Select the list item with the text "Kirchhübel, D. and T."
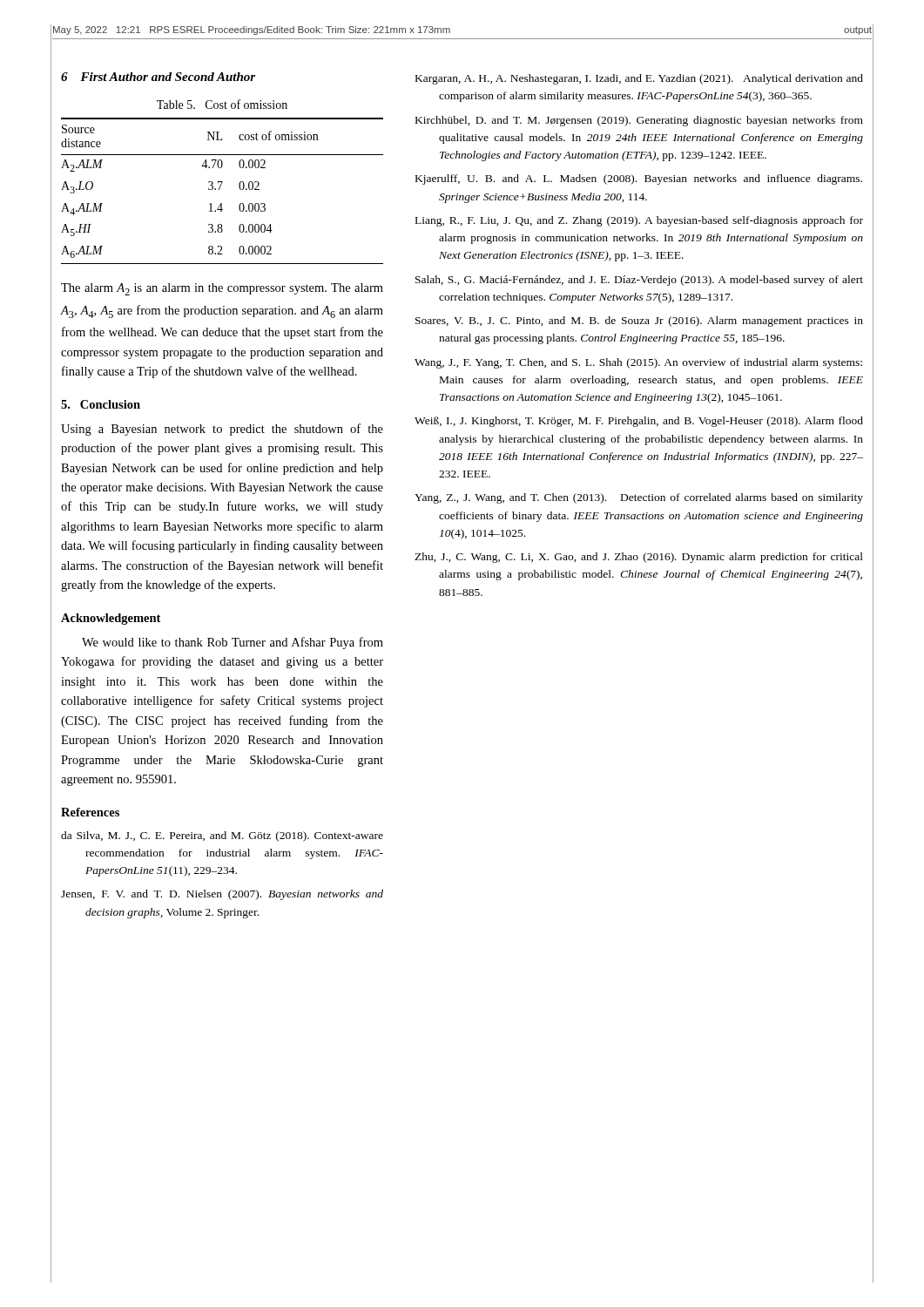The width and height of the screenshot is (924, 1307). point(639,137)
